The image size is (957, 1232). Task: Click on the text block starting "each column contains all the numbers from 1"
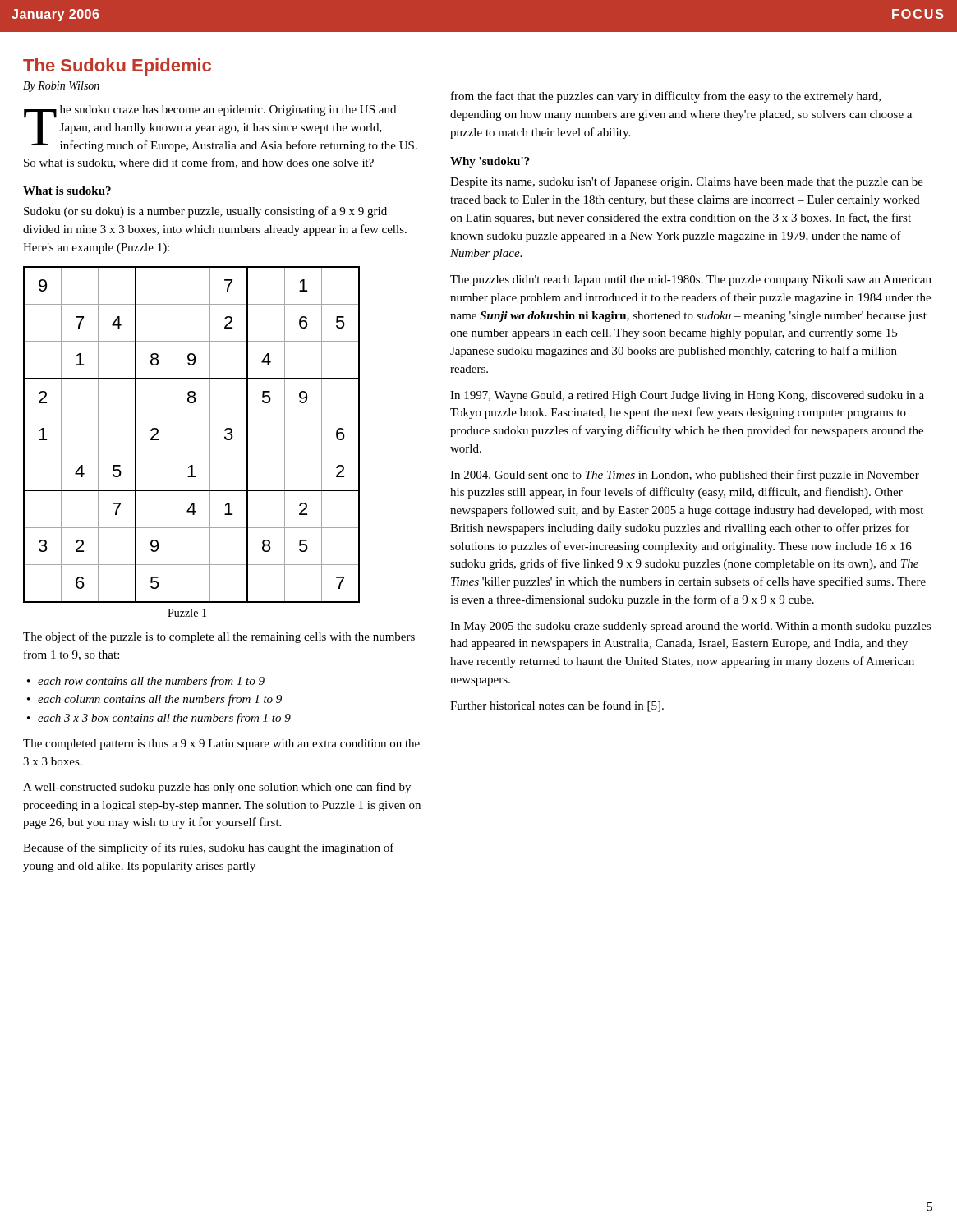pos(160,699)
